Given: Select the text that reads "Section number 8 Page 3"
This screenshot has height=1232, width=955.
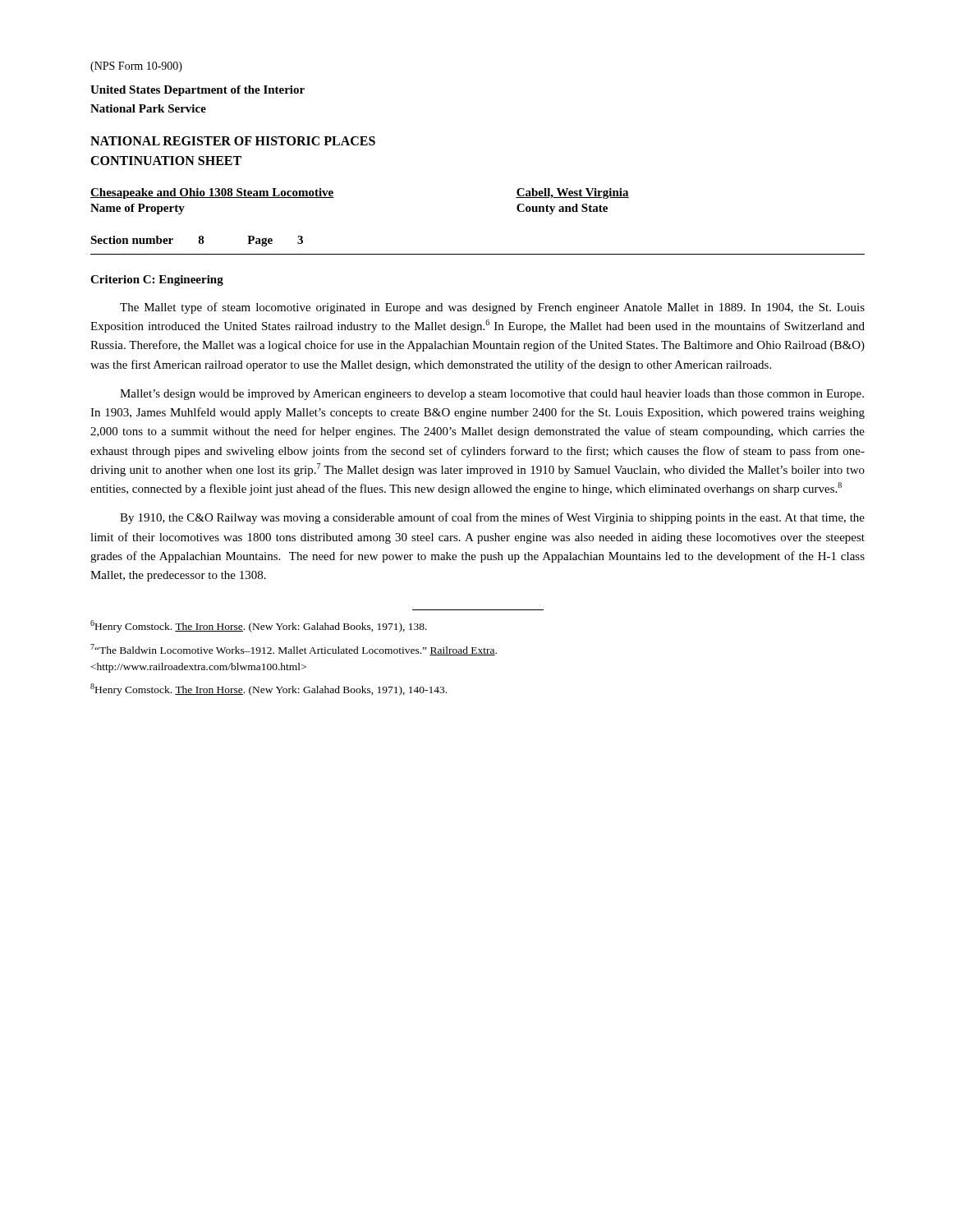Looking at the screenshot, I should [197, 240].
